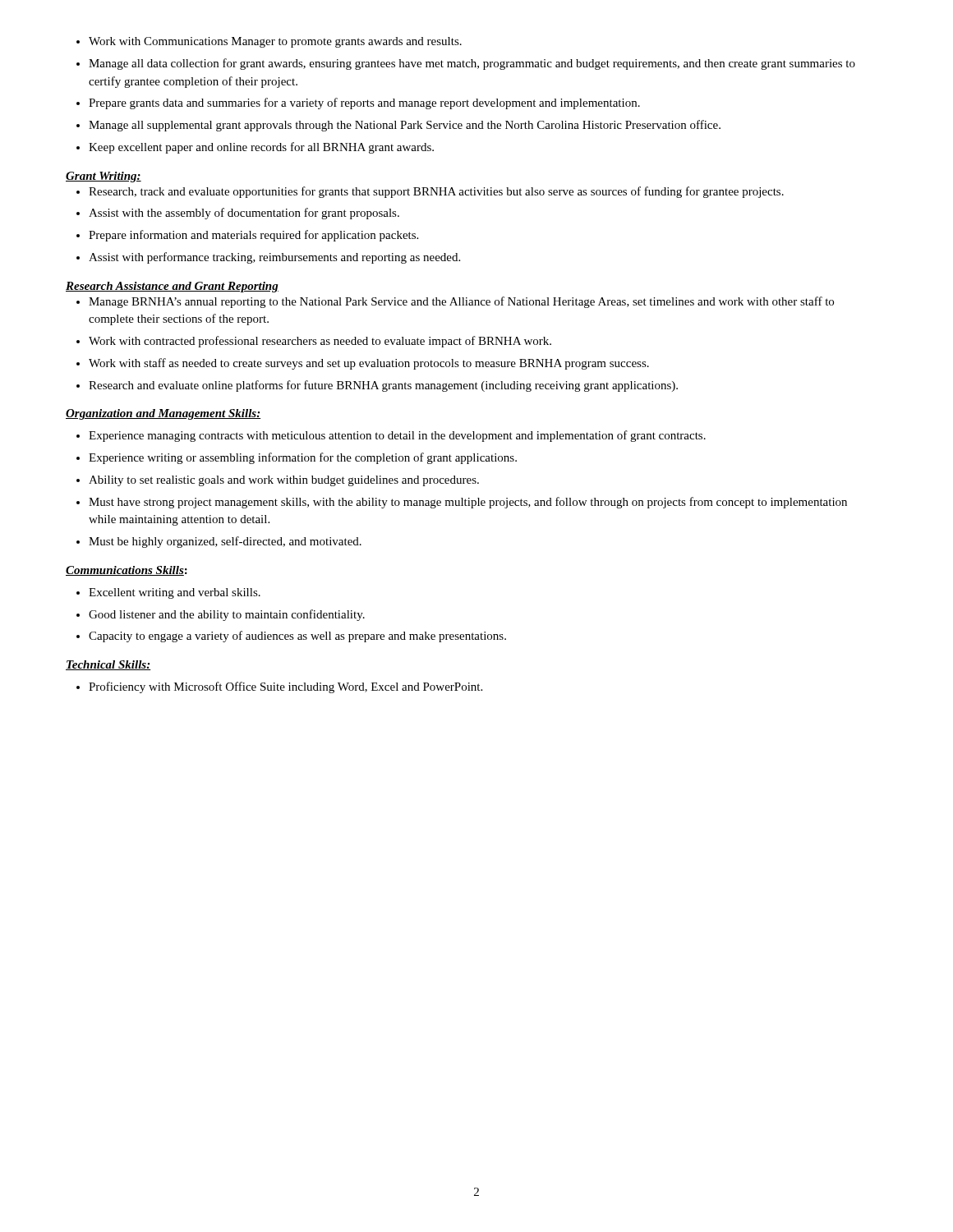Select the list item that says "Manage all data"
The width and height of the screenshot is (953, 1232).
pyautogui.click(x=468, y=73)
